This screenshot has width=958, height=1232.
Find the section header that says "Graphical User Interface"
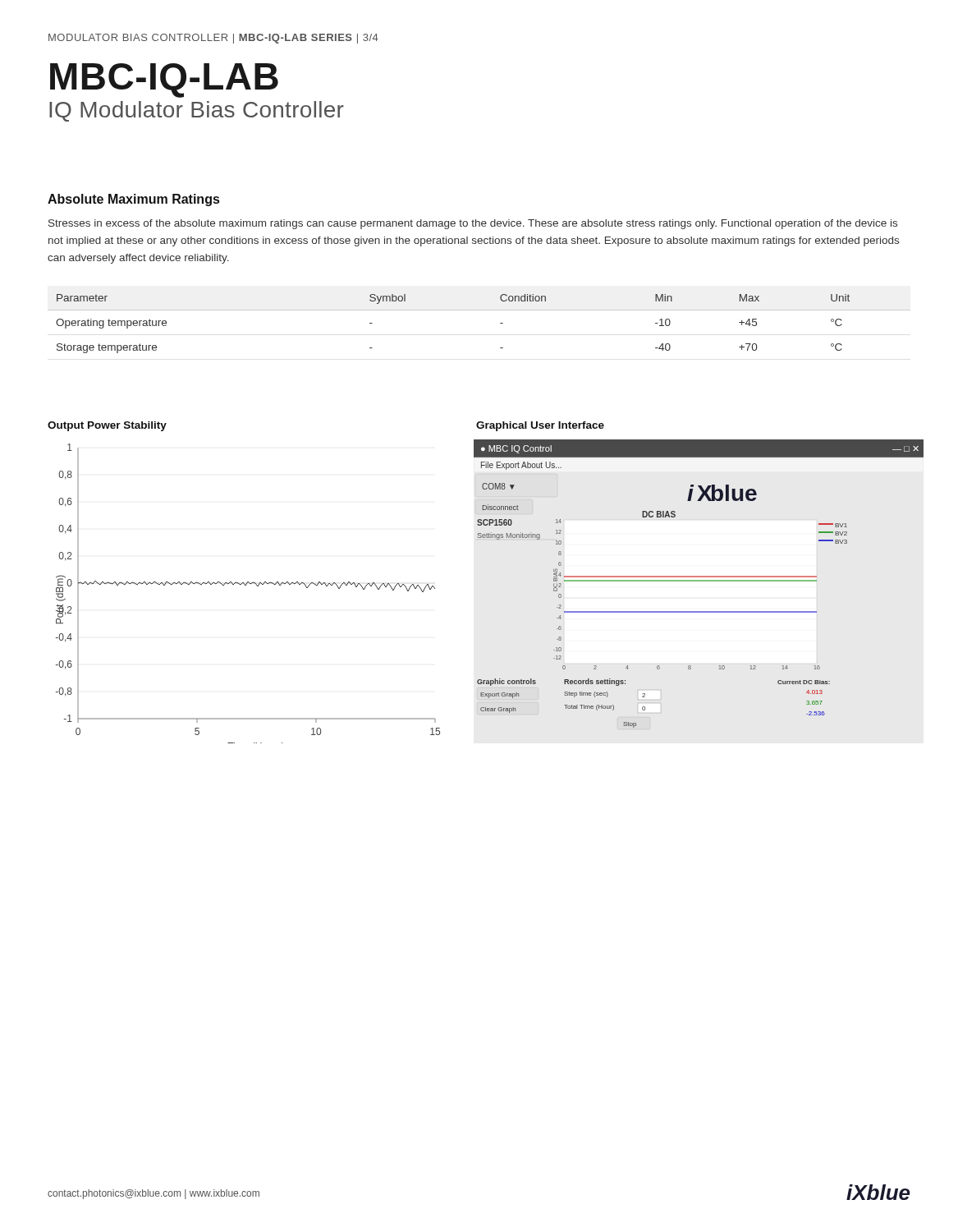point(540,425)
